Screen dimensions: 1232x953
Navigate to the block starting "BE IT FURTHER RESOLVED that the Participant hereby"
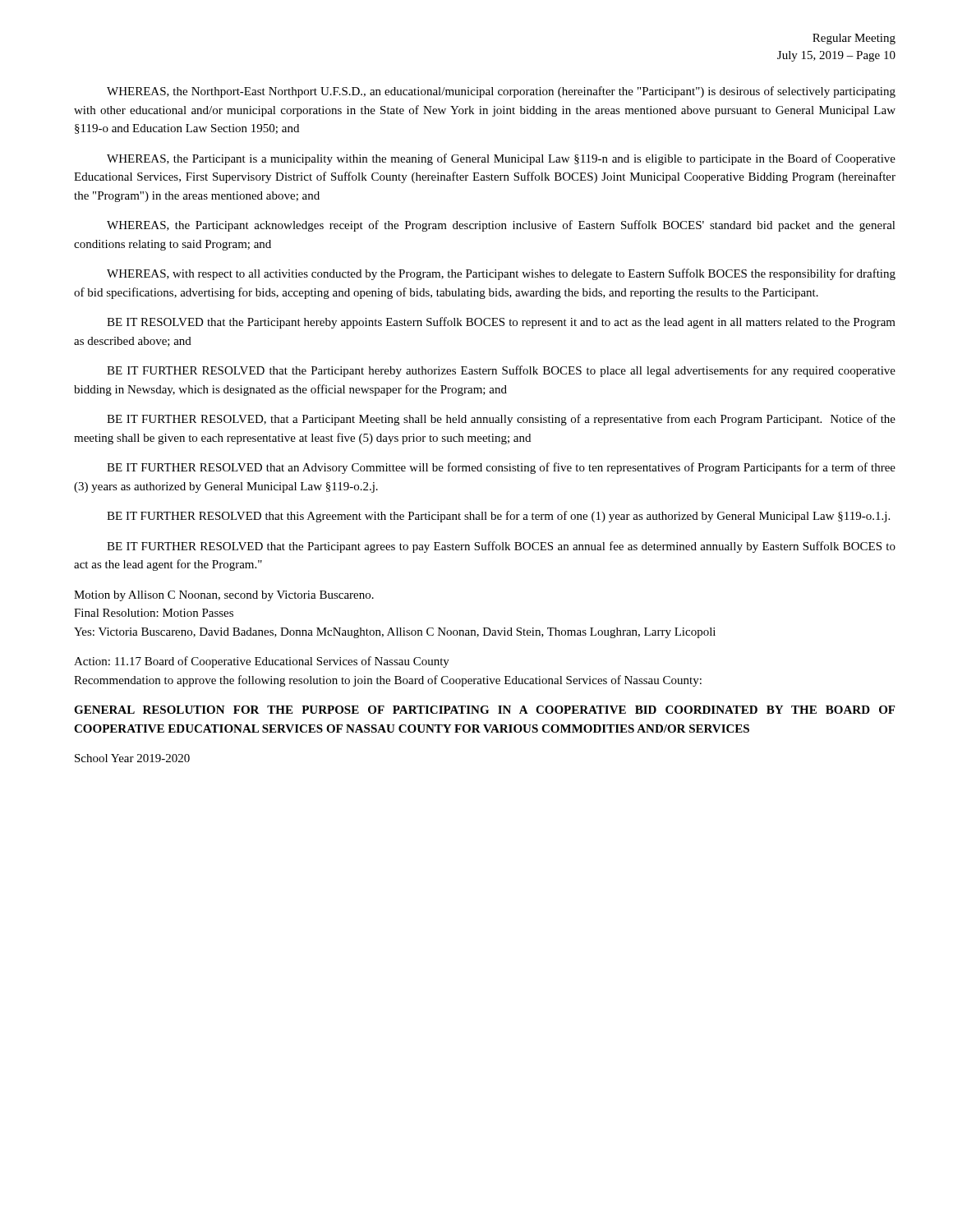tap(485, 380)
